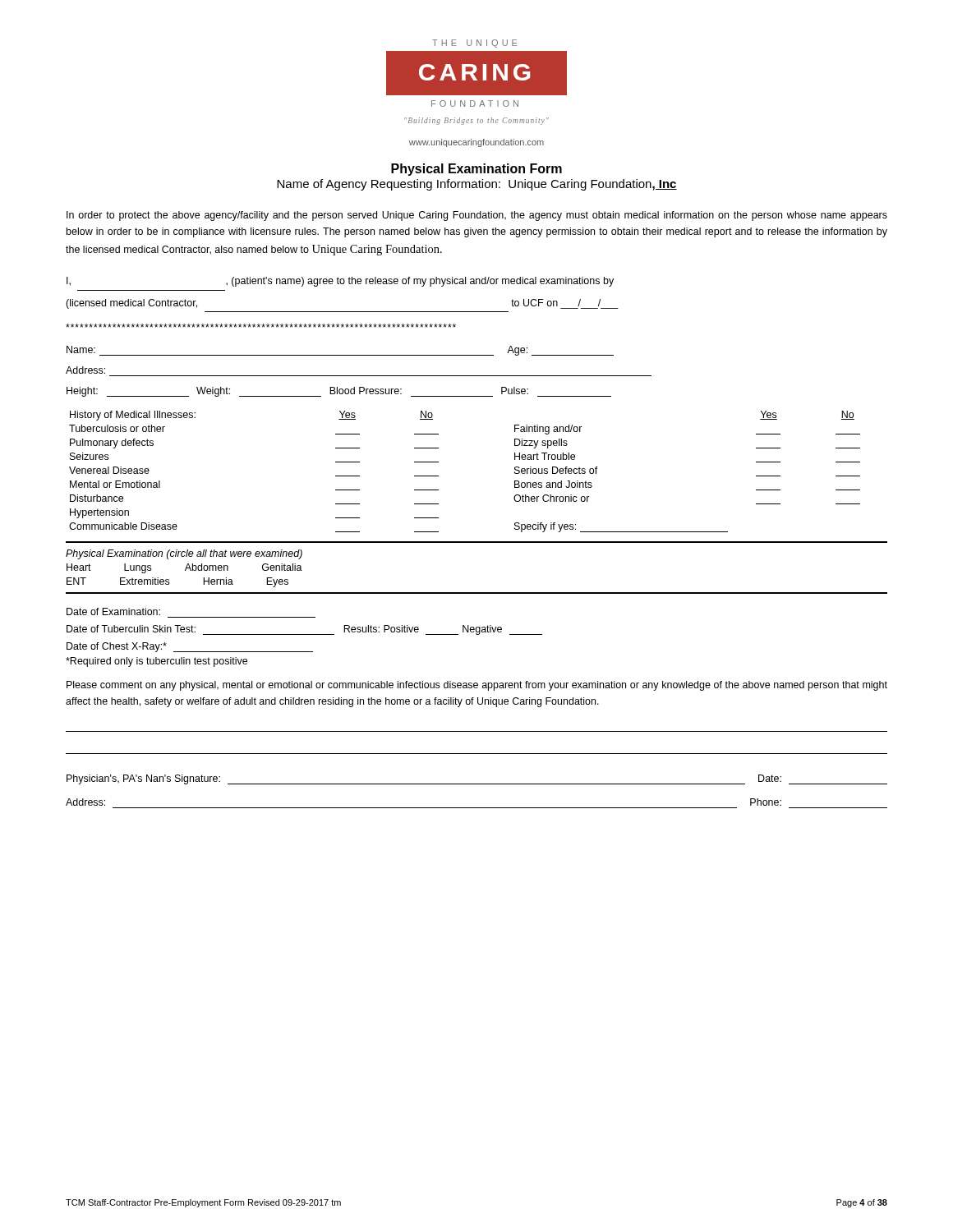Where is the passage that starts "Physician's, PA's Nan's"?
The height and width of the screenshot is (1232, 953).
476,789
